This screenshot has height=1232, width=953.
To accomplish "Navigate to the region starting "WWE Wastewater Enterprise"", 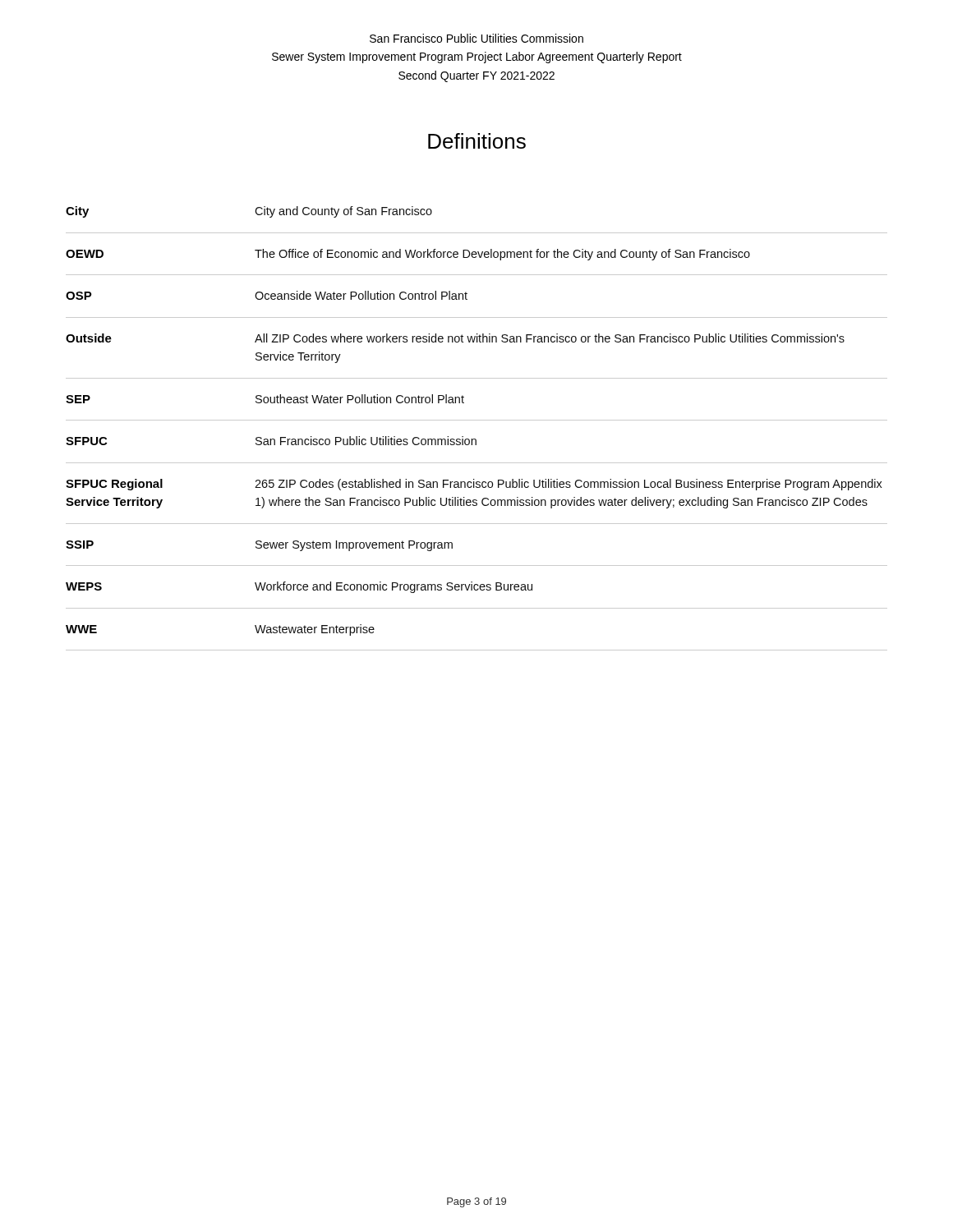I will click(82, 630).
